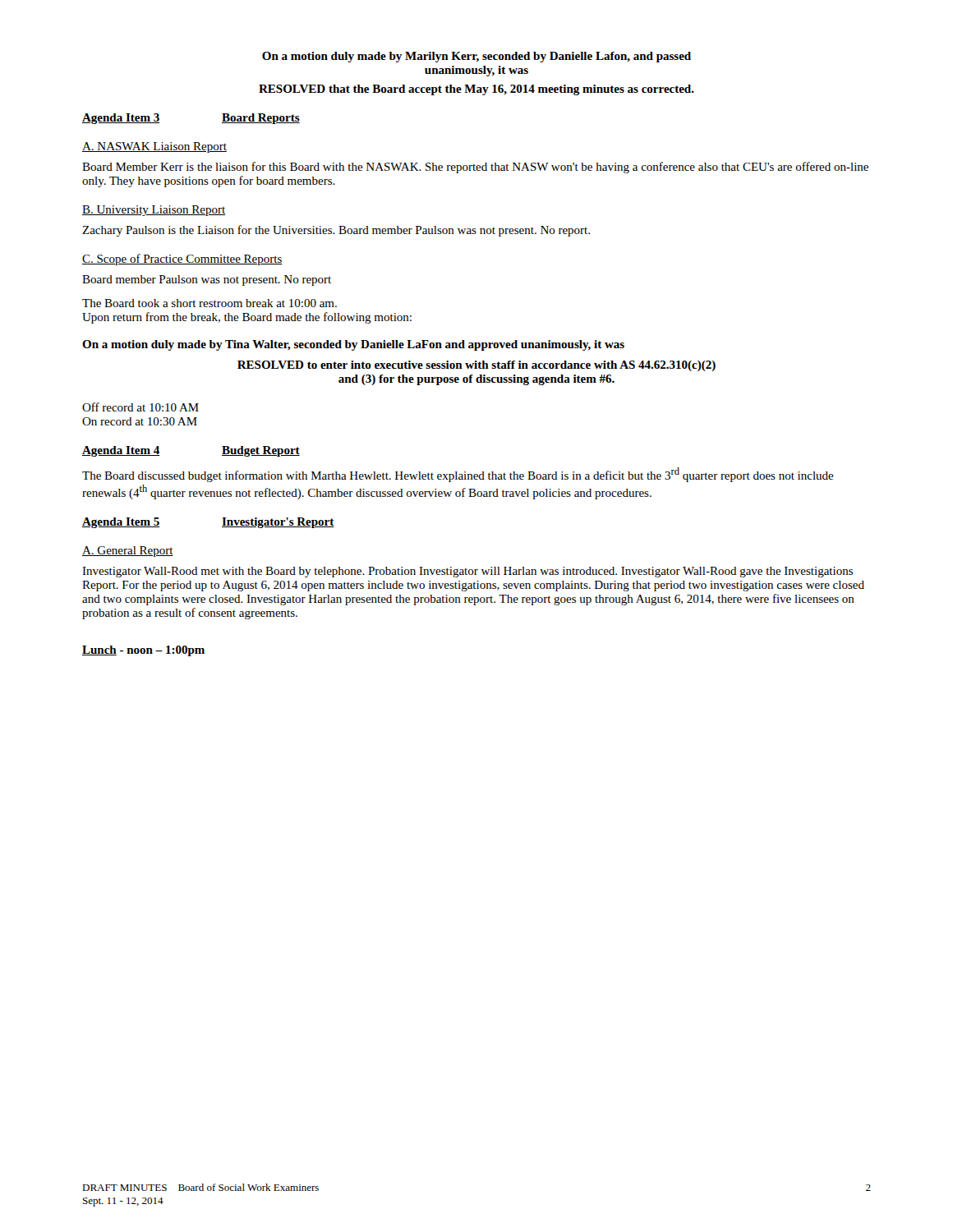Select the text block starting "The Board took a short restroom break"
This screenshot has width=953, height=1232.
(247, 310)
